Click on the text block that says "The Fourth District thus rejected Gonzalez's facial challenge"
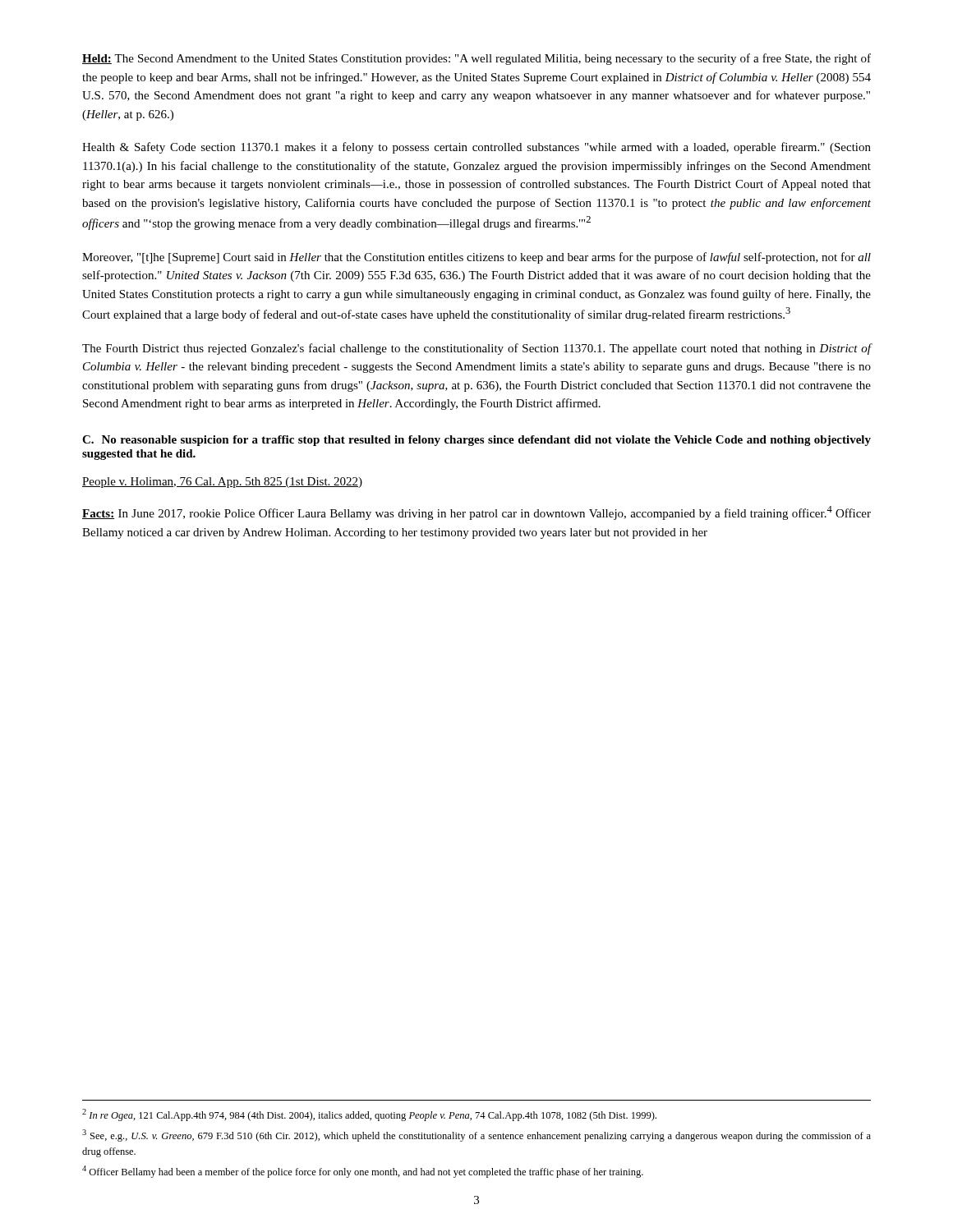Image resolution: width=953 pixels, height=1232 pixels. pyautogui.click(x=476, y=376)
